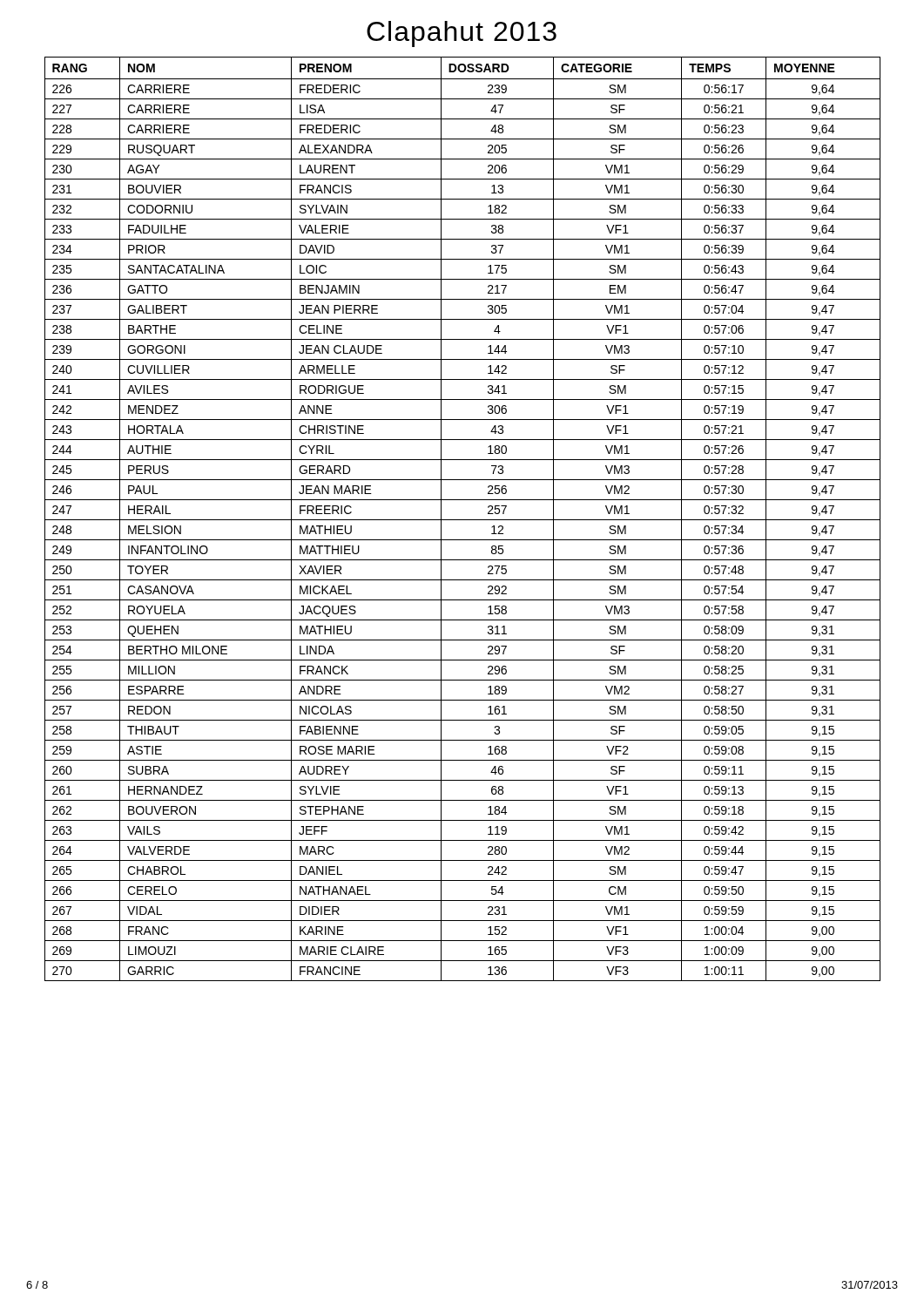Viewport: 924px width, 1307px height.
Task: Select the table
Action: pyautogui.click(x=462, y=519)
